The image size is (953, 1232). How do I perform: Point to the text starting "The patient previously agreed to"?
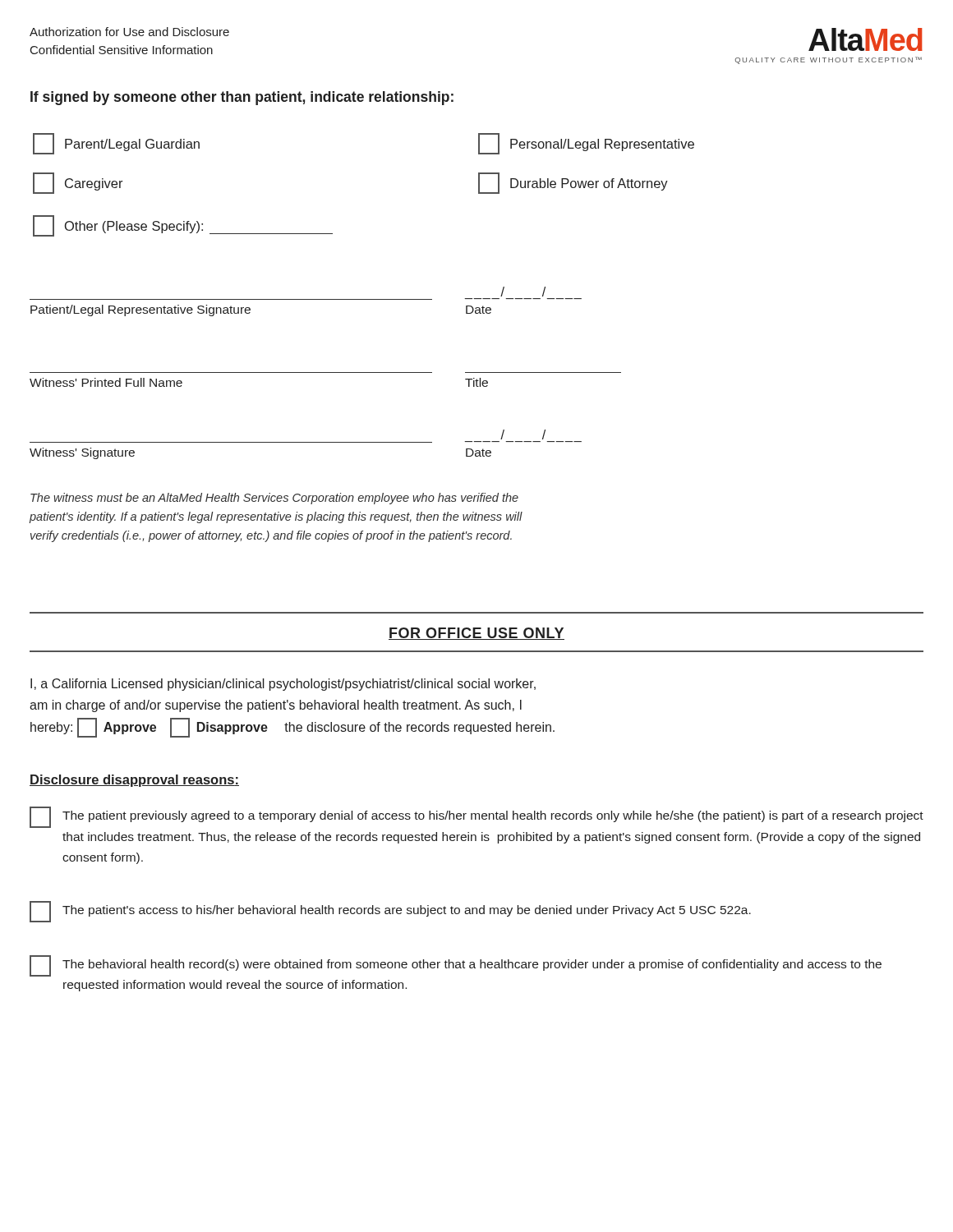[476, 836]
